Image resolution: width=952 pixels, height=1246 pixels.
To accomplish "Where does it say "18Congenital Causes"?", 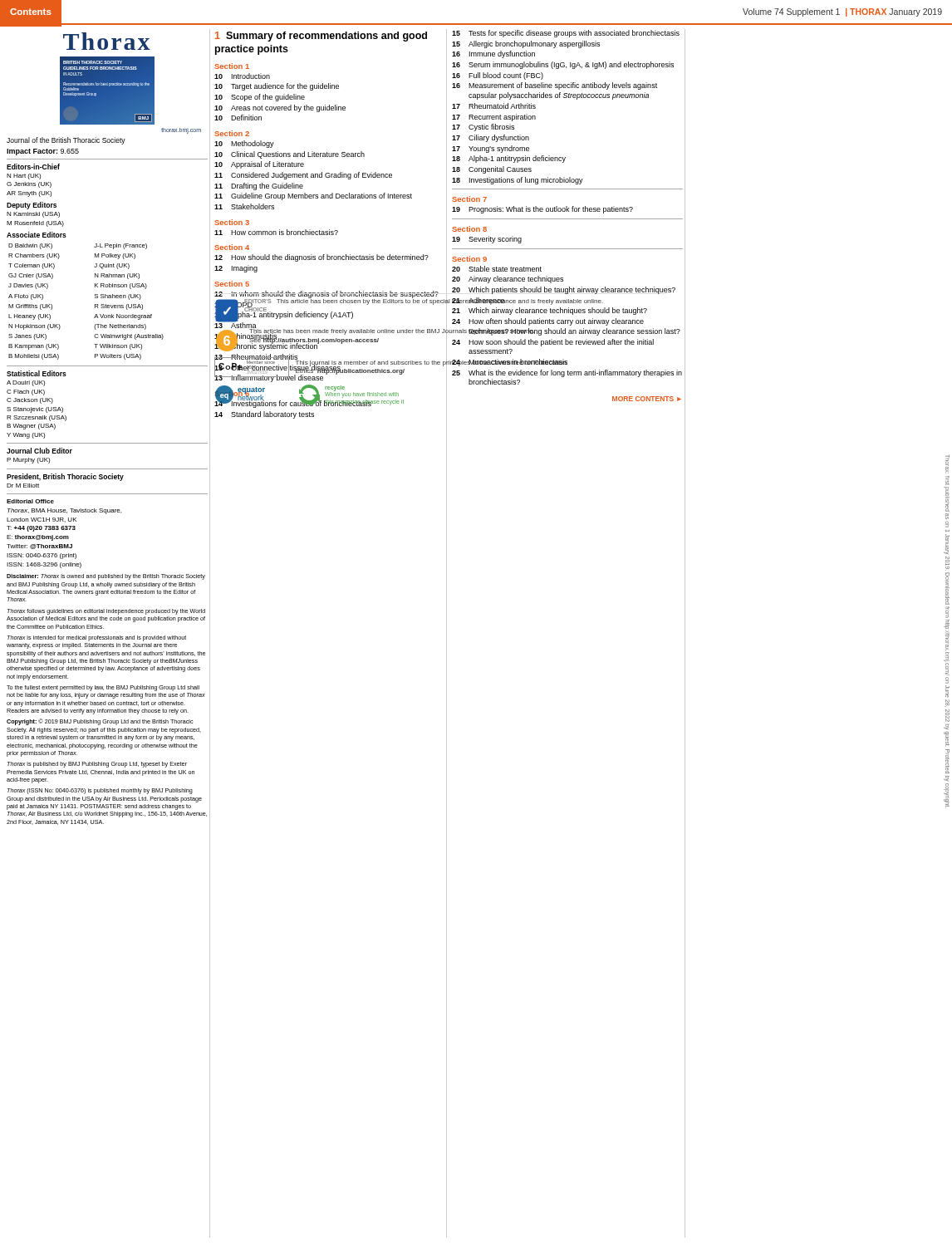I will [567, 170].
